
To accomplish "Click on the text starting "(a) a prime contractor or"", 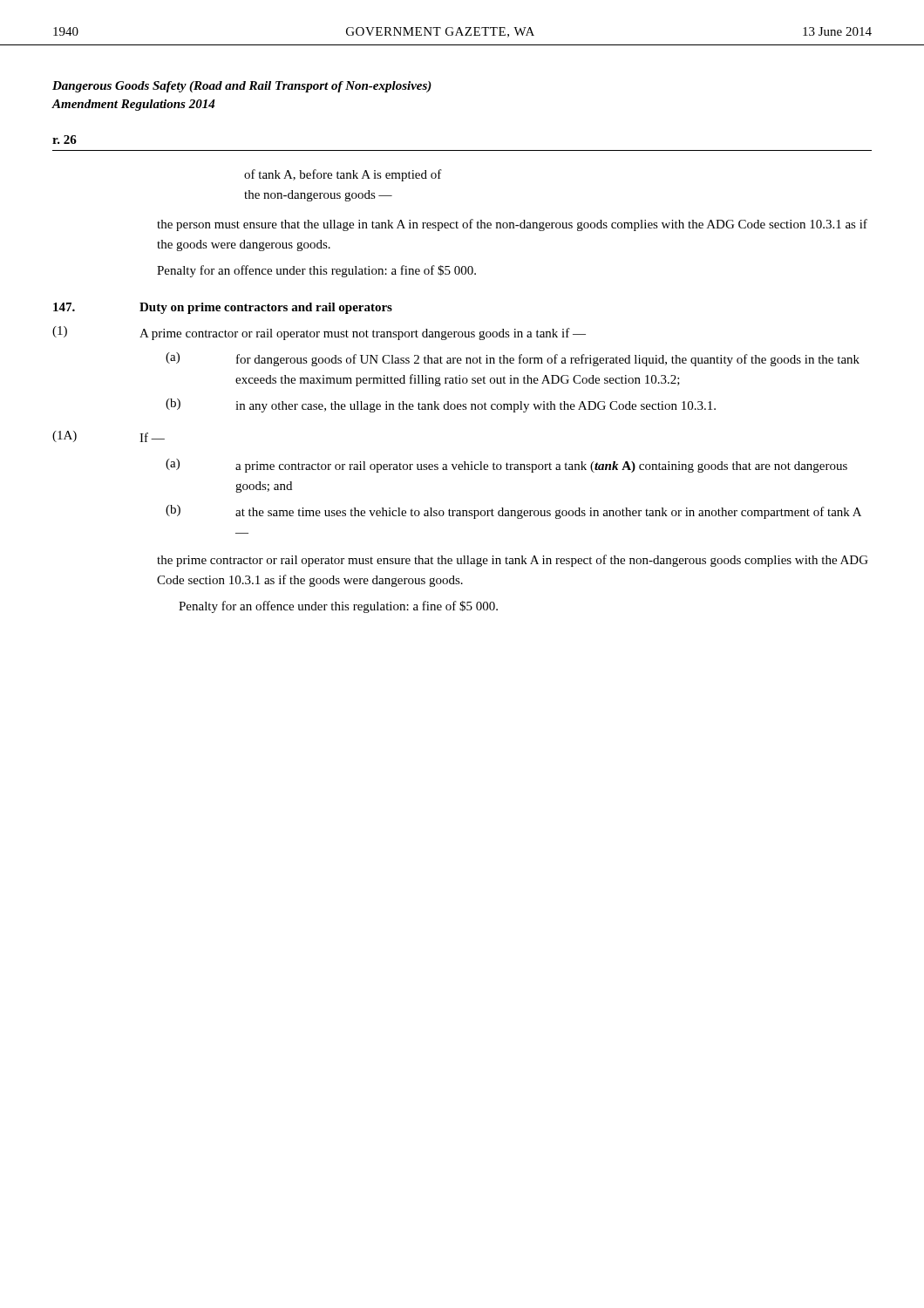I will point(506,476).
